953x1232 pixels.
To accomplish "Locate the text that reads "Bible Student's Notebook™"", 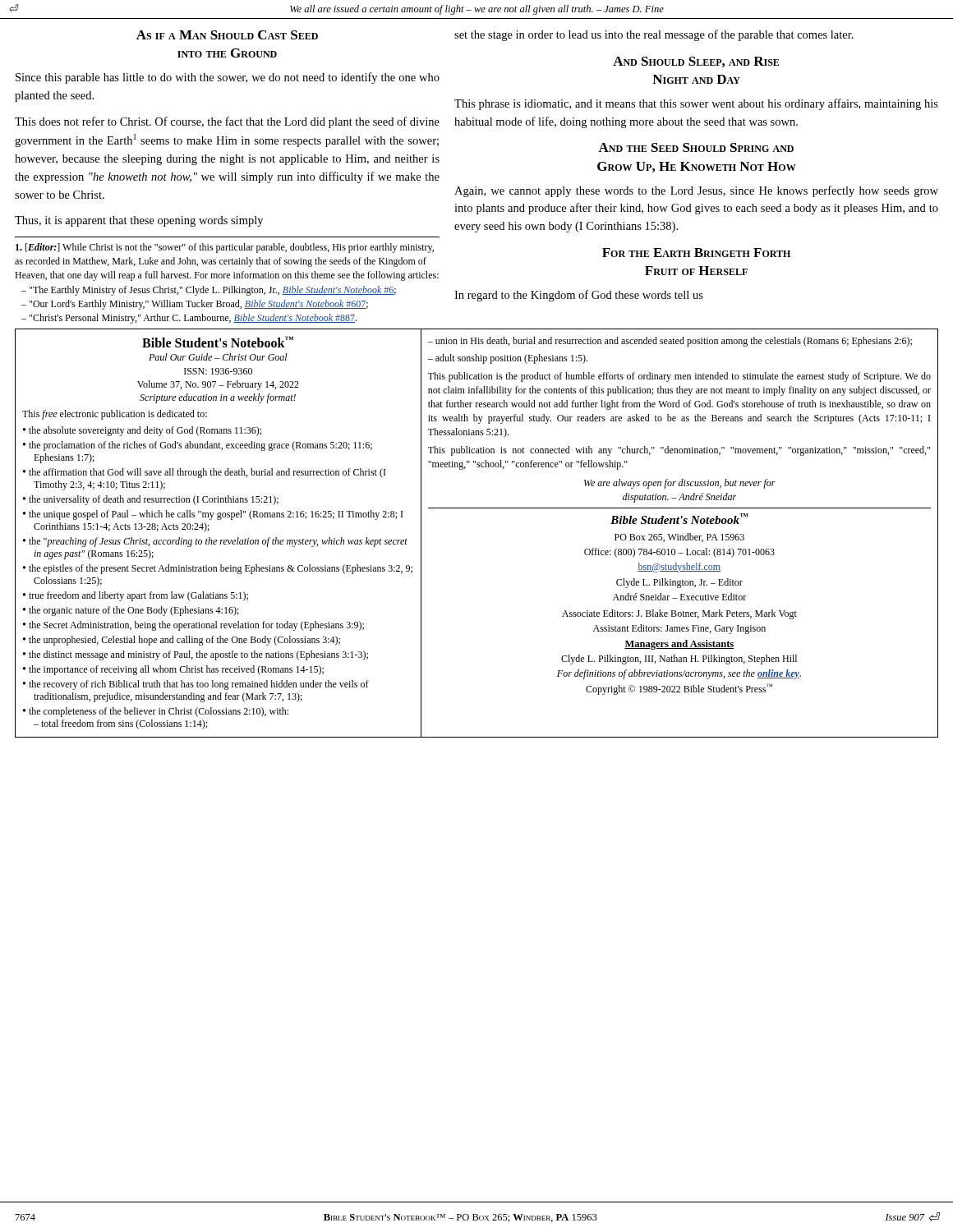I will point(679,519).
